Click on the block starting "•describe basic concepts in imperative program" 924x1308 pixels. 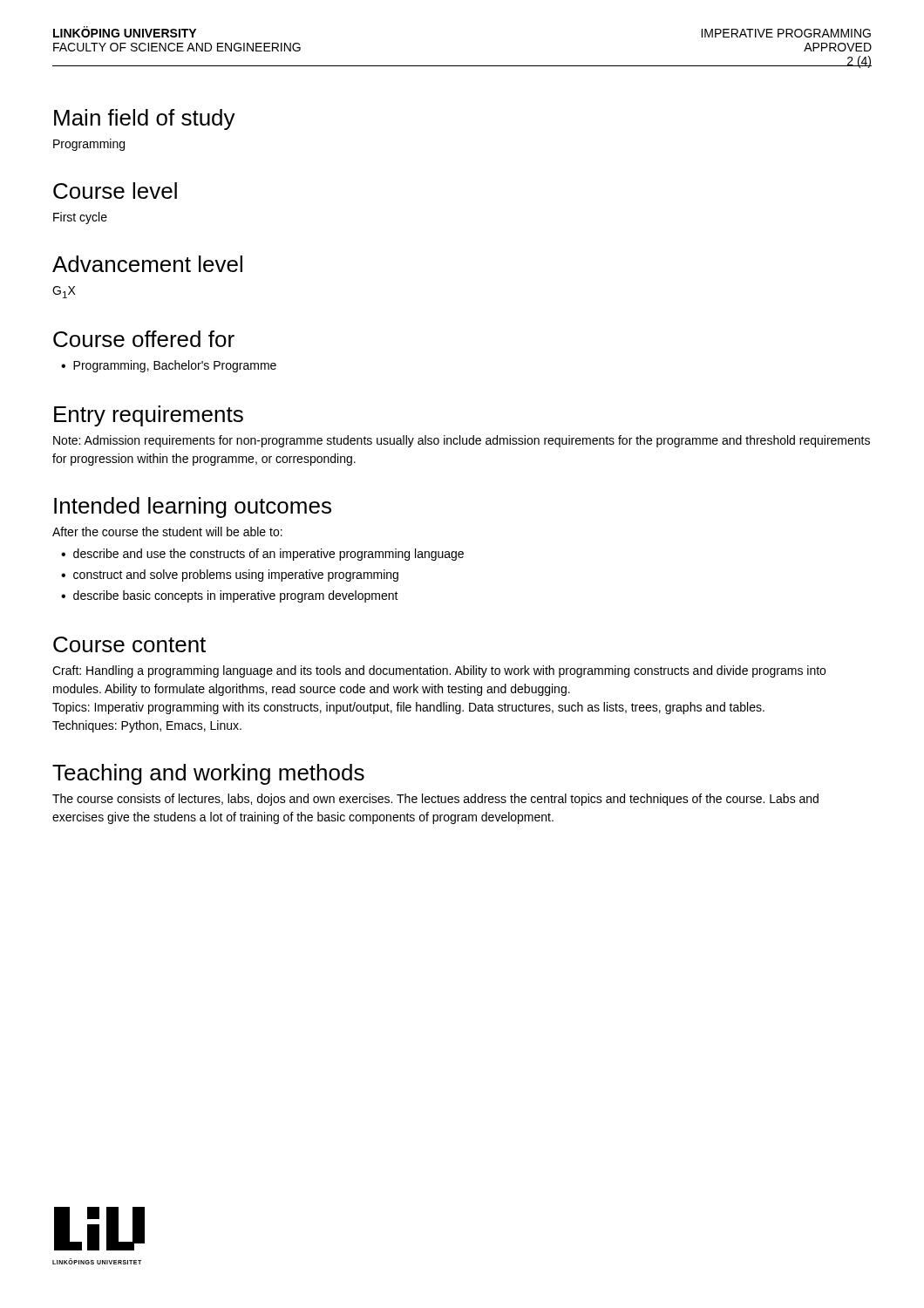pyautogui.click(x=229, y=597)
